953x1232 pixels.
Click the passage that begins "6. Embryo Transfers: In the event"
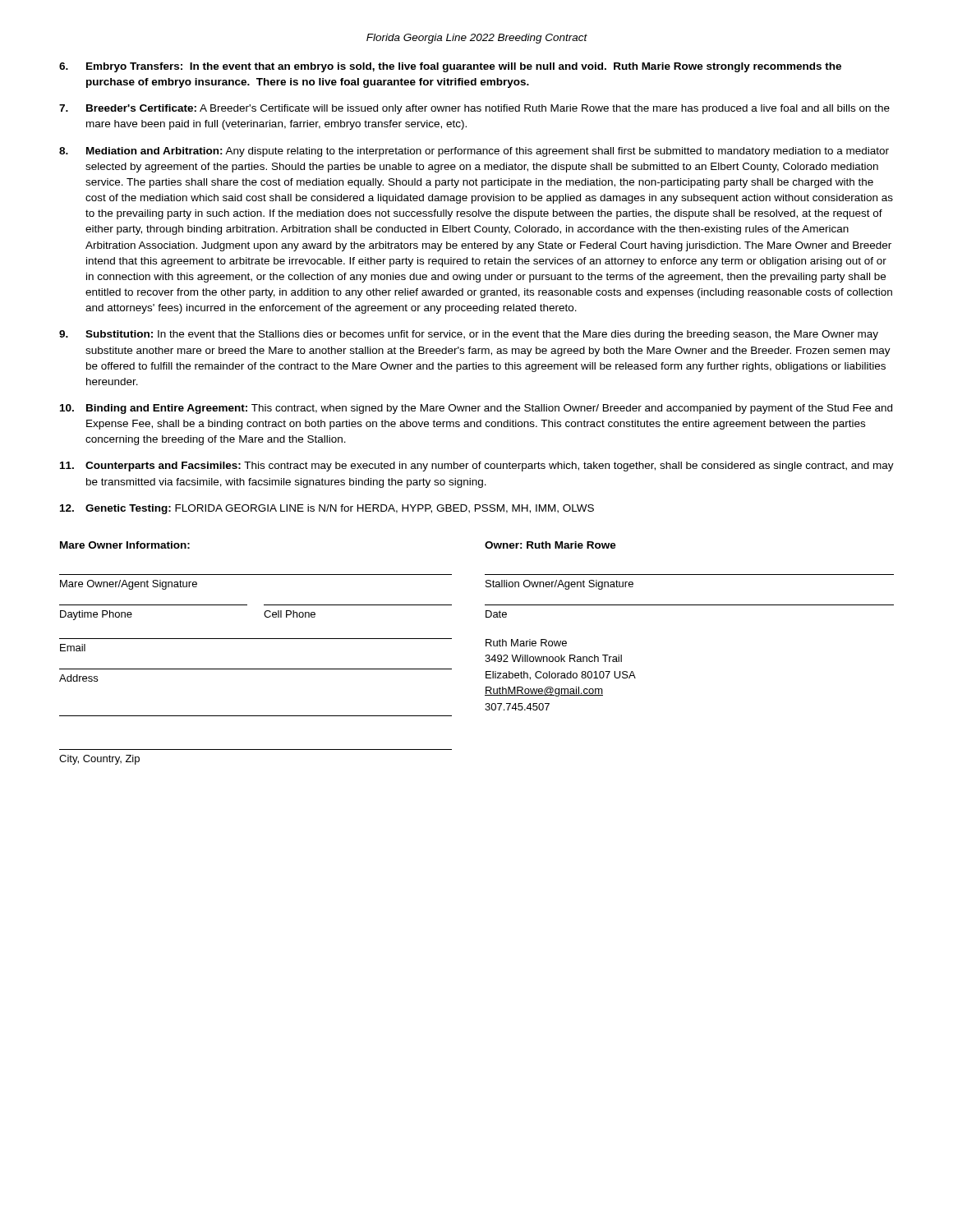point(476,74)
